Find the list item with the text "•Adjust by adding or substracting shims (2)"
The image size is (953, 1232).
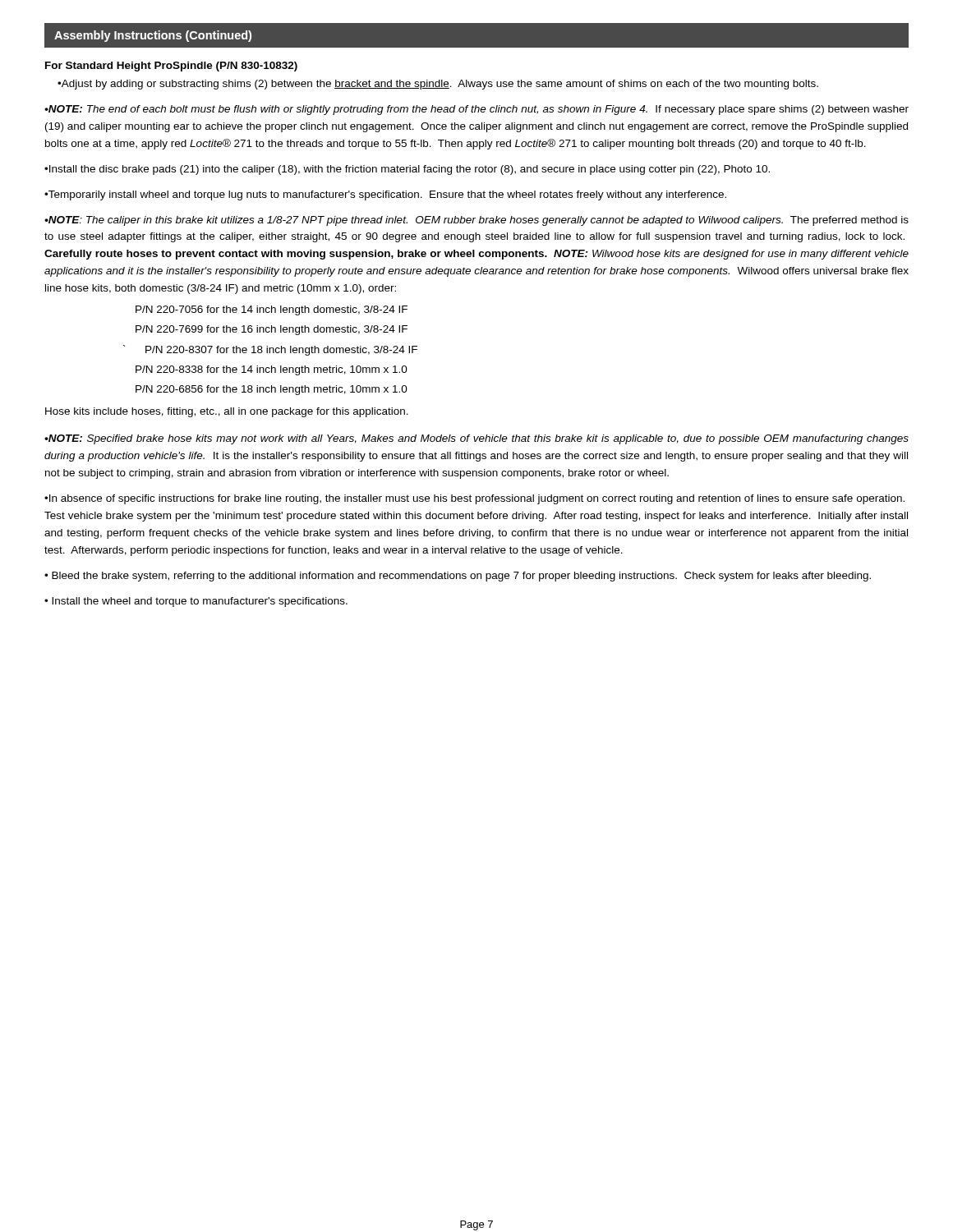(x=438, y=83)
